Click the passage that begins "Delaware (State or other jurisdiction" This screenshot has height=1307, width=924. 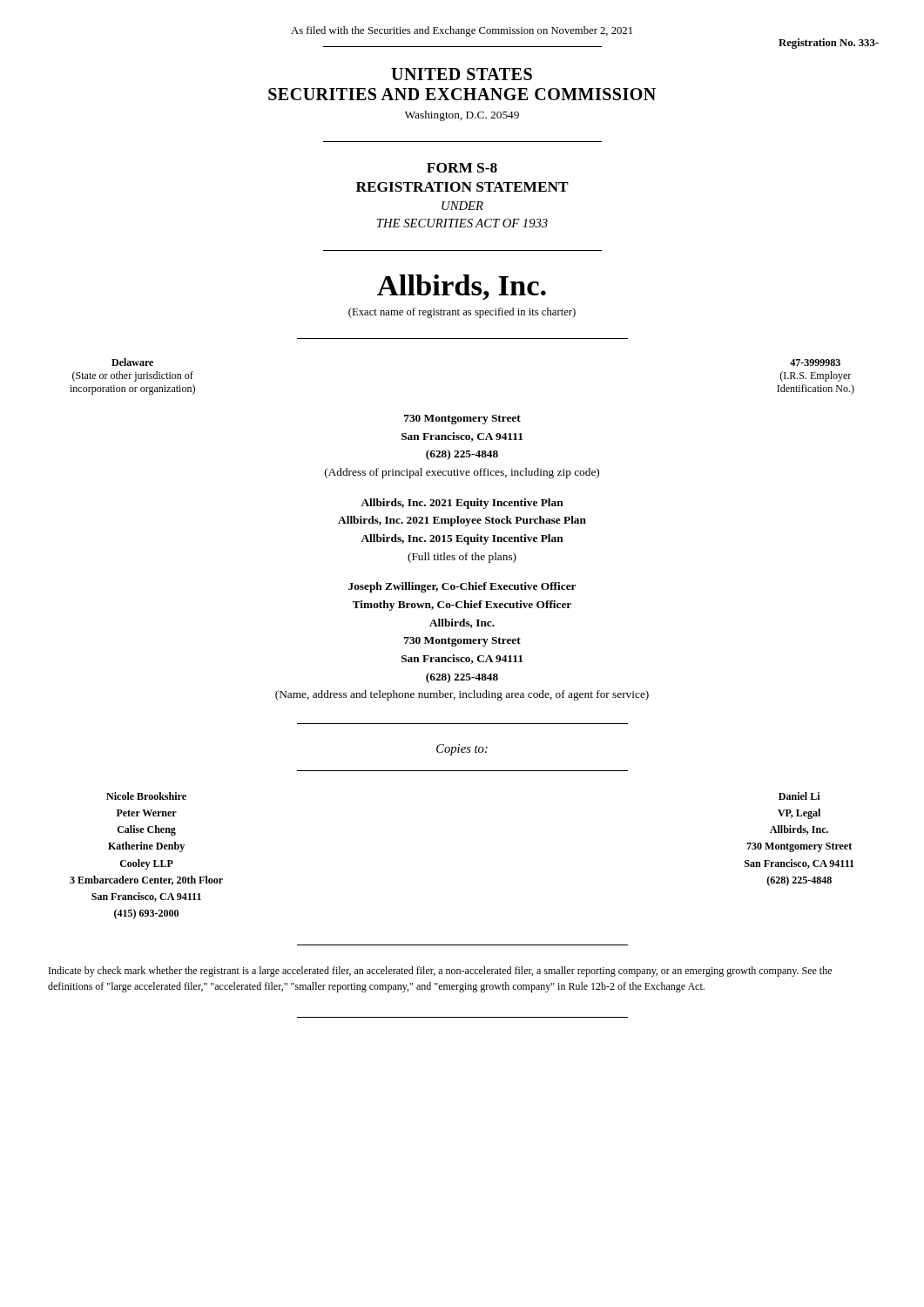pos(133,376)
